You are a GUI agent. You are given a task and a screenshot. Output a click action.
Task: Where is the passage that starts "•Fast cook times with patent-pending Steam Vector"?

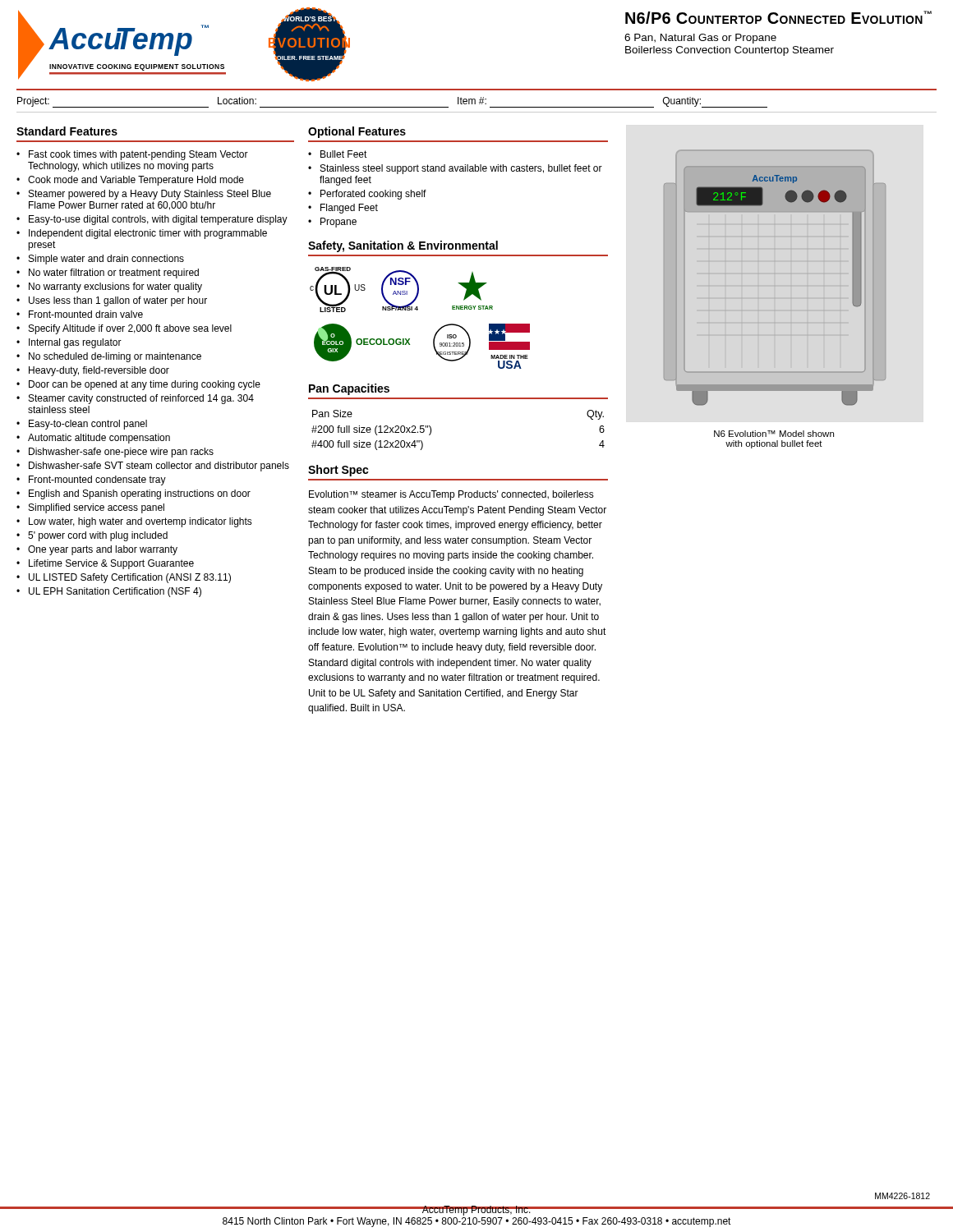point(155,160)
